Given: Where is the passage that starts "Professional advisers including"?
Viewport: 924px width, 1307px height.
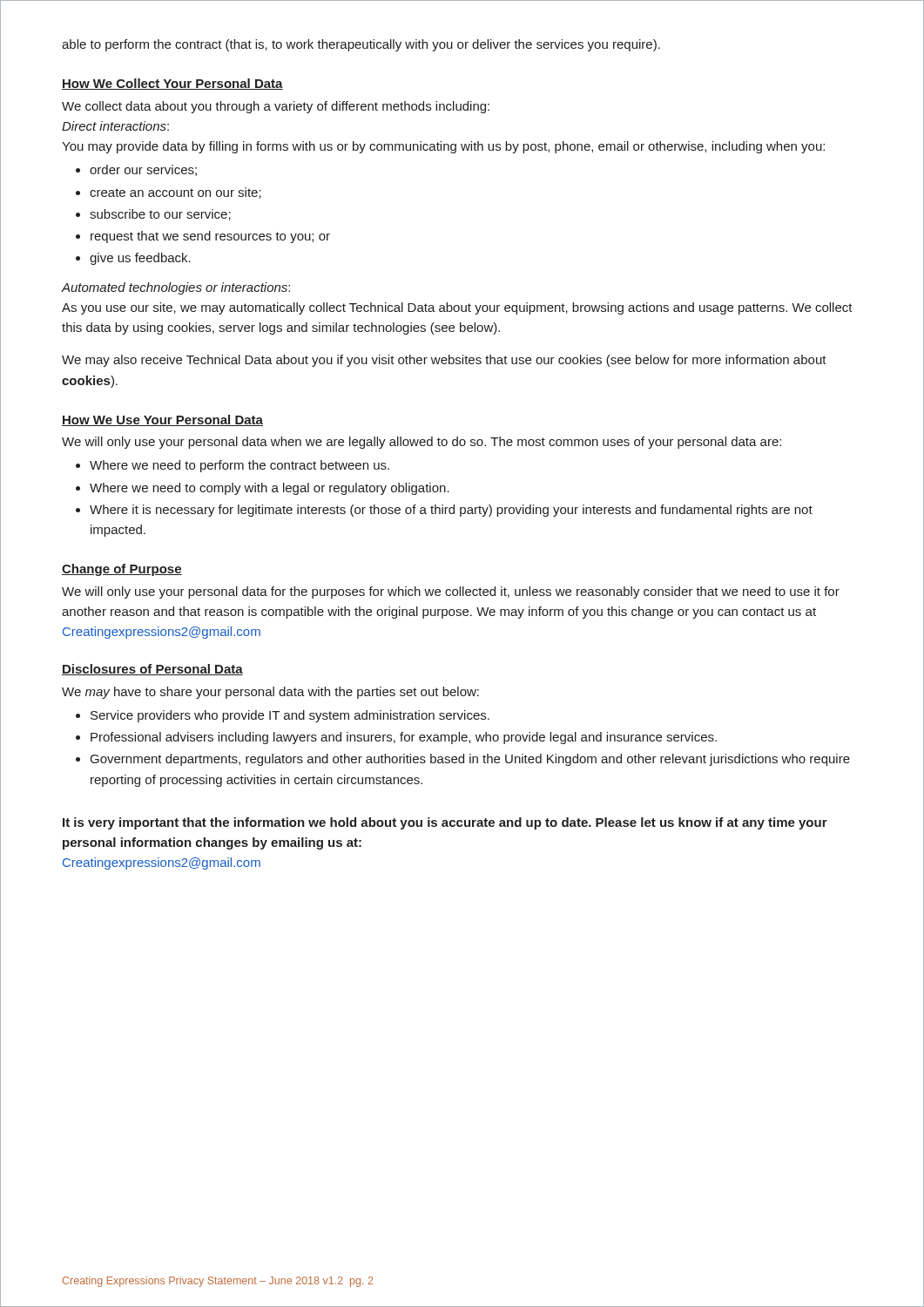Looking at the screenshot, I should point(404,737).
